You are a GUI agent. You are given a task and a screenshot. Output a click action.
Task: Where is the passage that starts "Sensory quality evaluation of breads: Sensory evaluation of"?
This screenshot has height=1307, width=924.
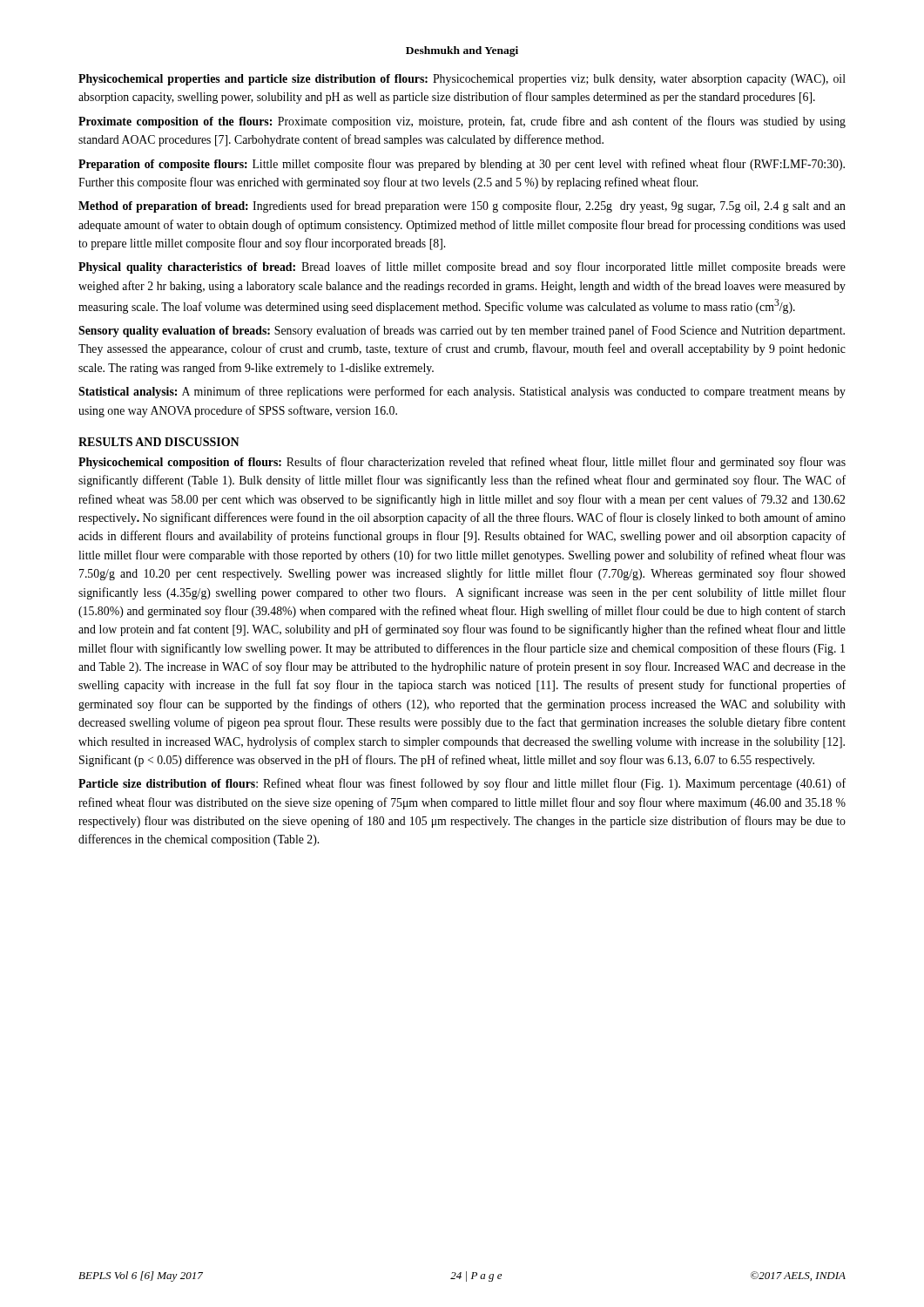462,349
